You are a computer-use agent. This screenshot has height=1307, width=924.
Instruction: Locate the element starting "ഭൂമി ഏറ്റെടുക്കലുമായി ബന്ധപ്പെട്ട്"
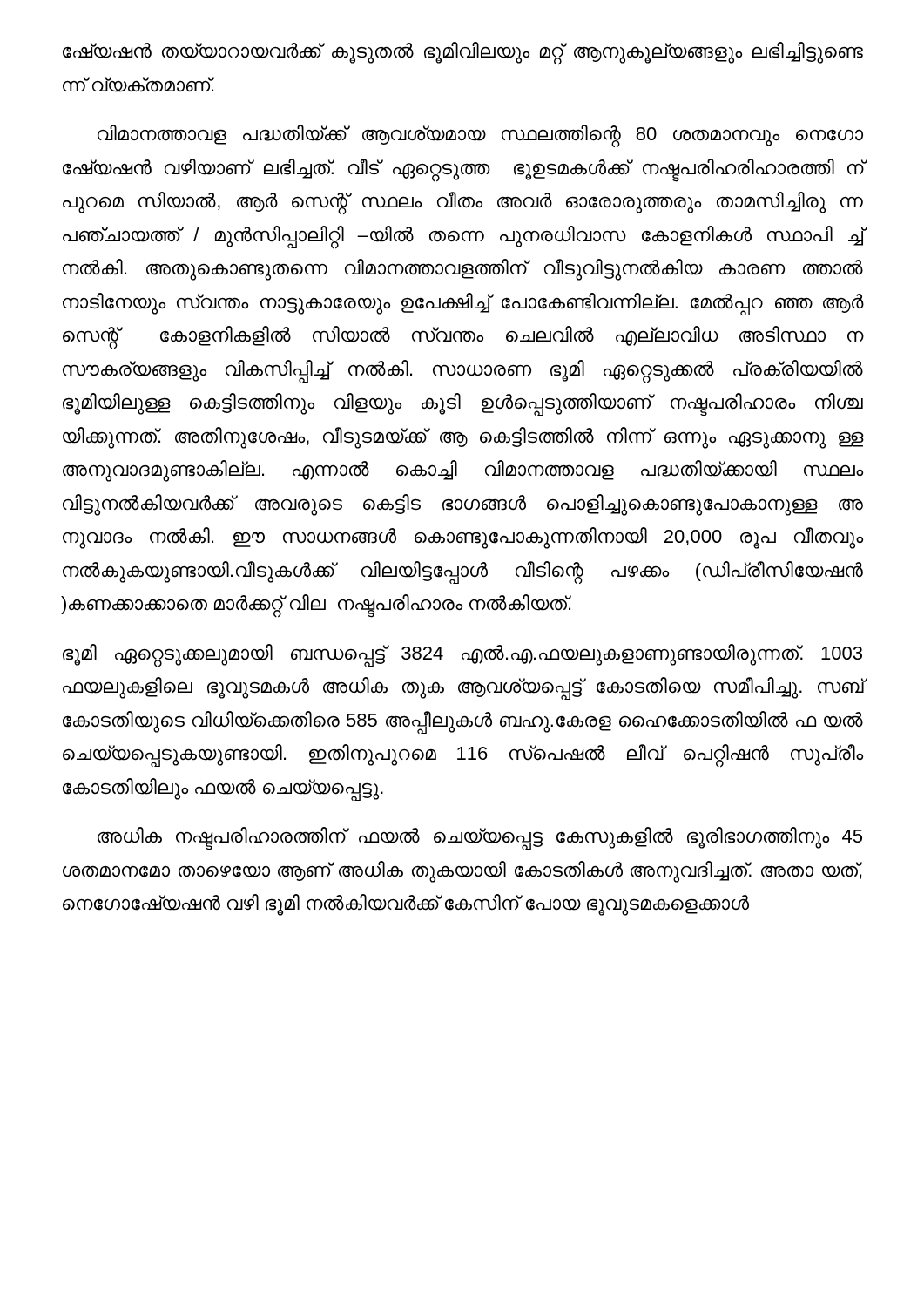[462, 720]
